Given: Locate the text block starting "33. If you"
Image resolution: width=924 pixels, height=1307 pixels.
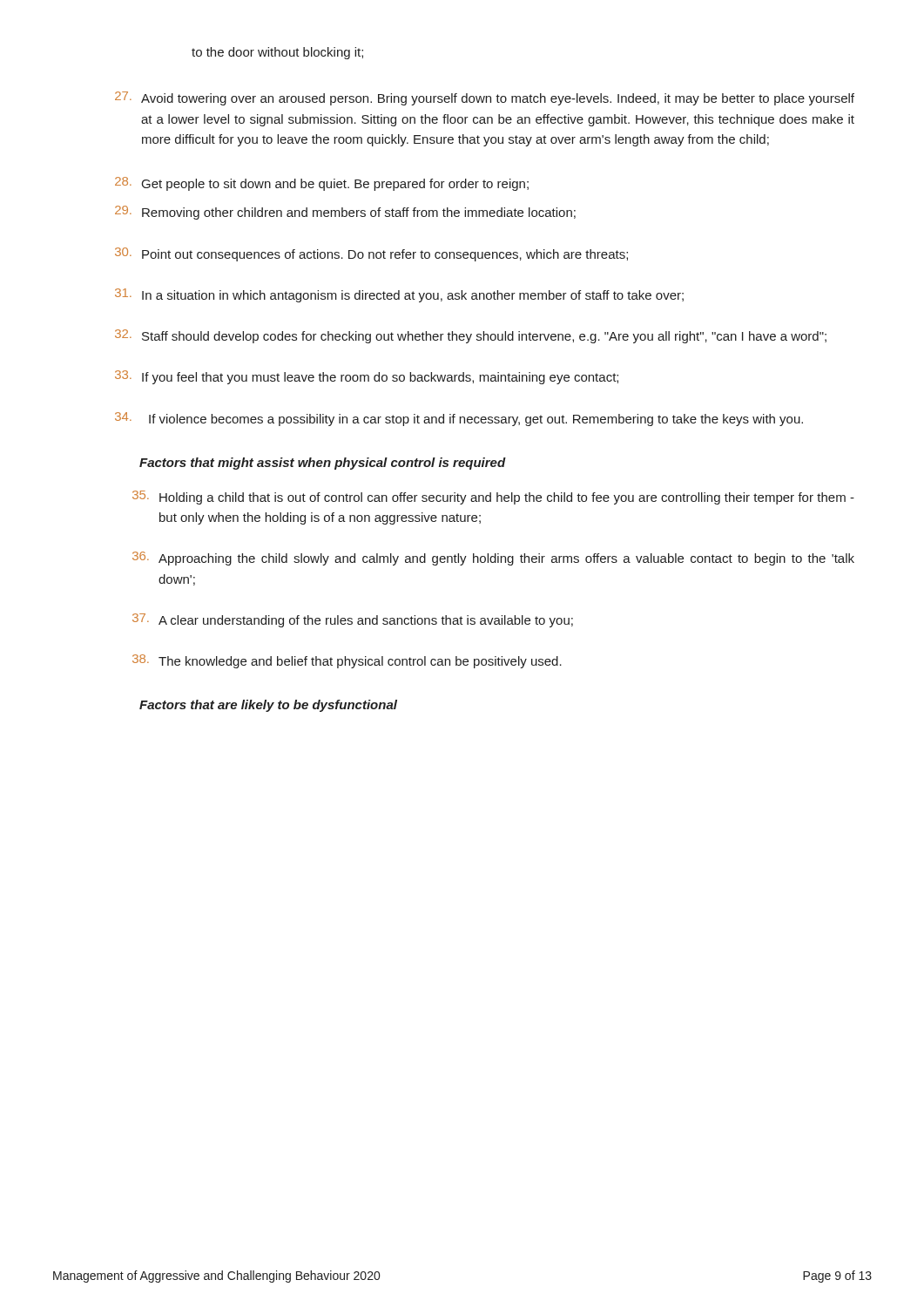Looking at the screenshot, I should [471, 377].
